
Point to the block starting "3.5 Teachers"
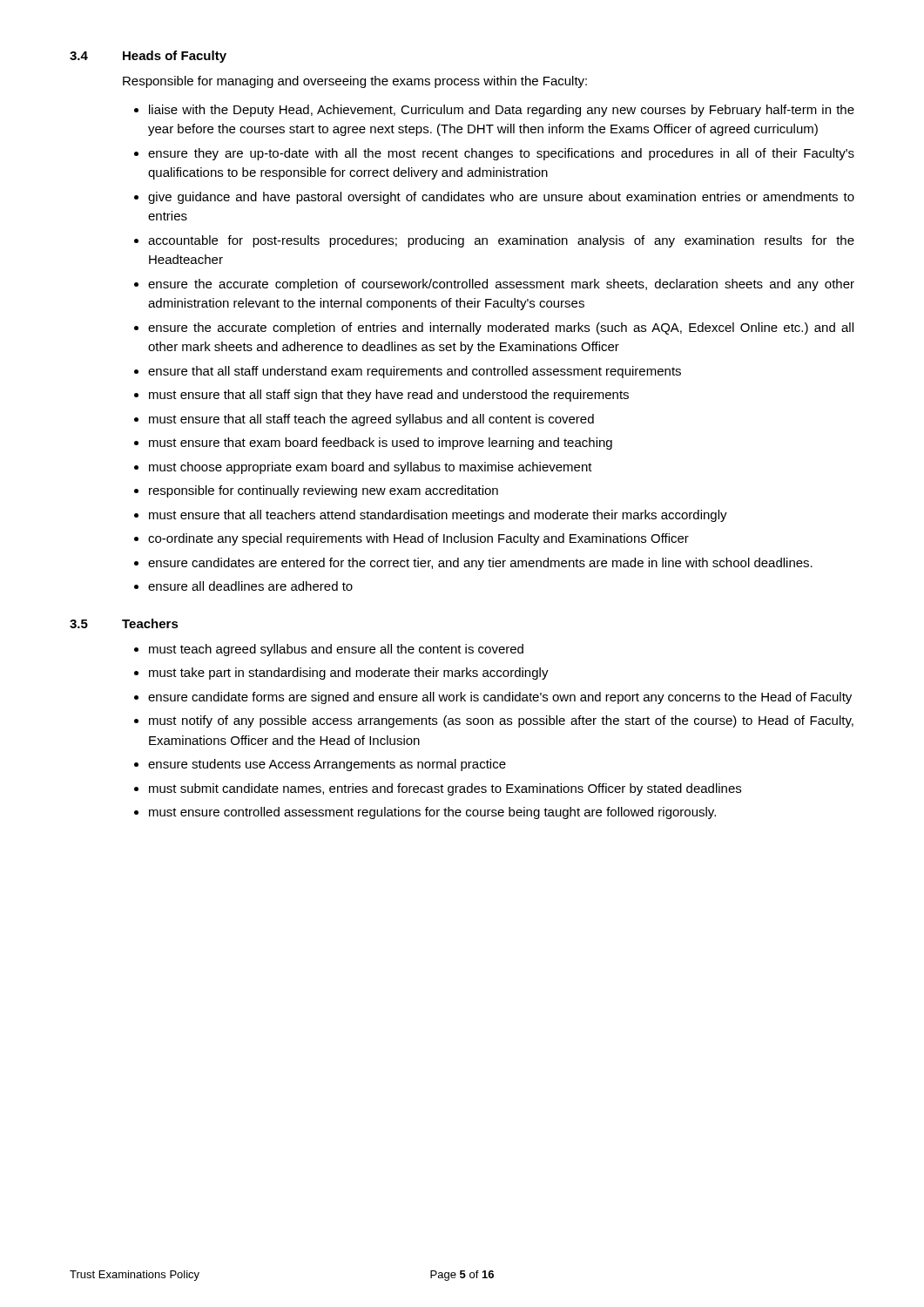(x=124, y=623)
